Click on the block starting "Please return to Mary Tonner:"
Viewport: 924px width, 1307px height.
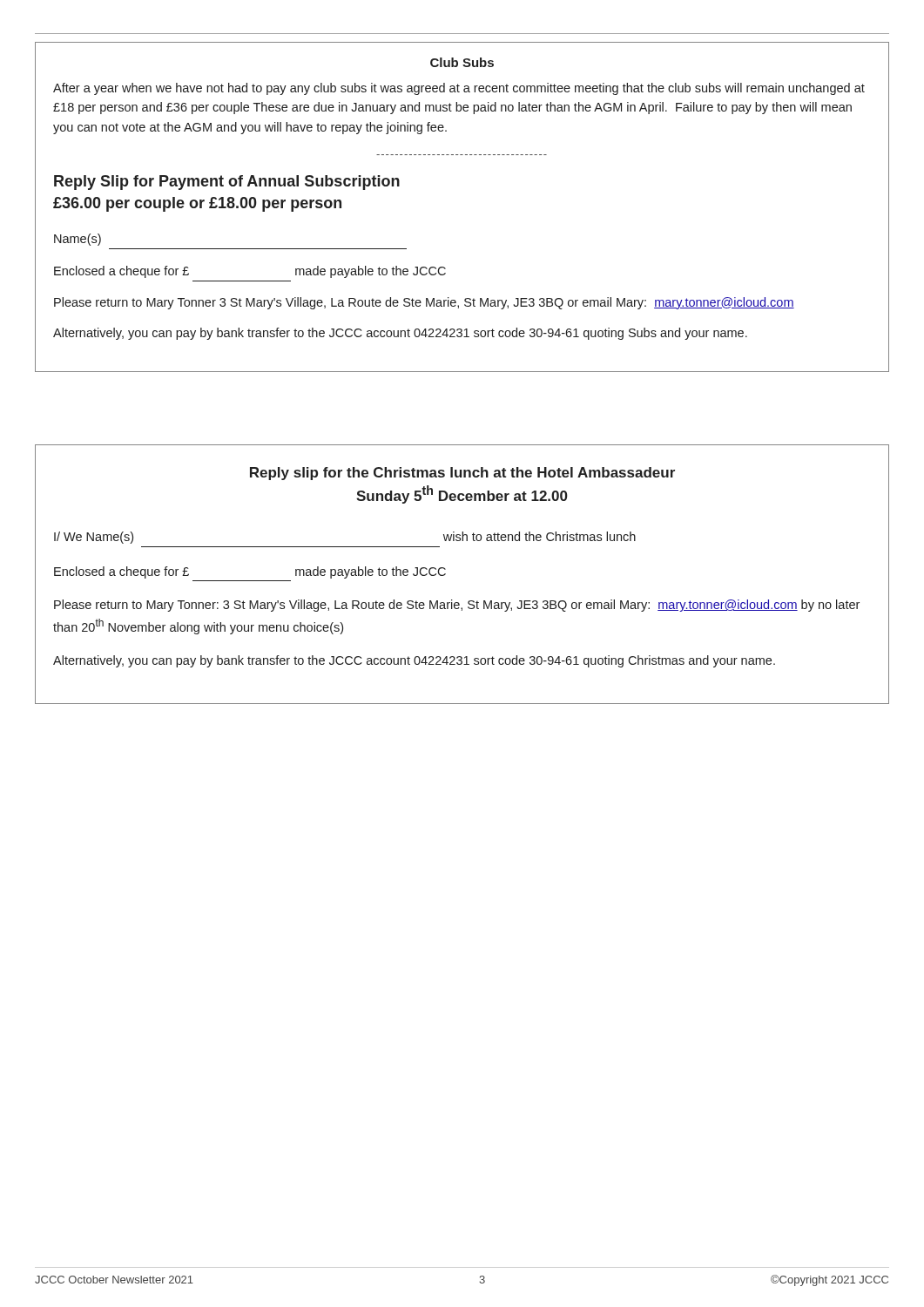[x=456, y=616]
